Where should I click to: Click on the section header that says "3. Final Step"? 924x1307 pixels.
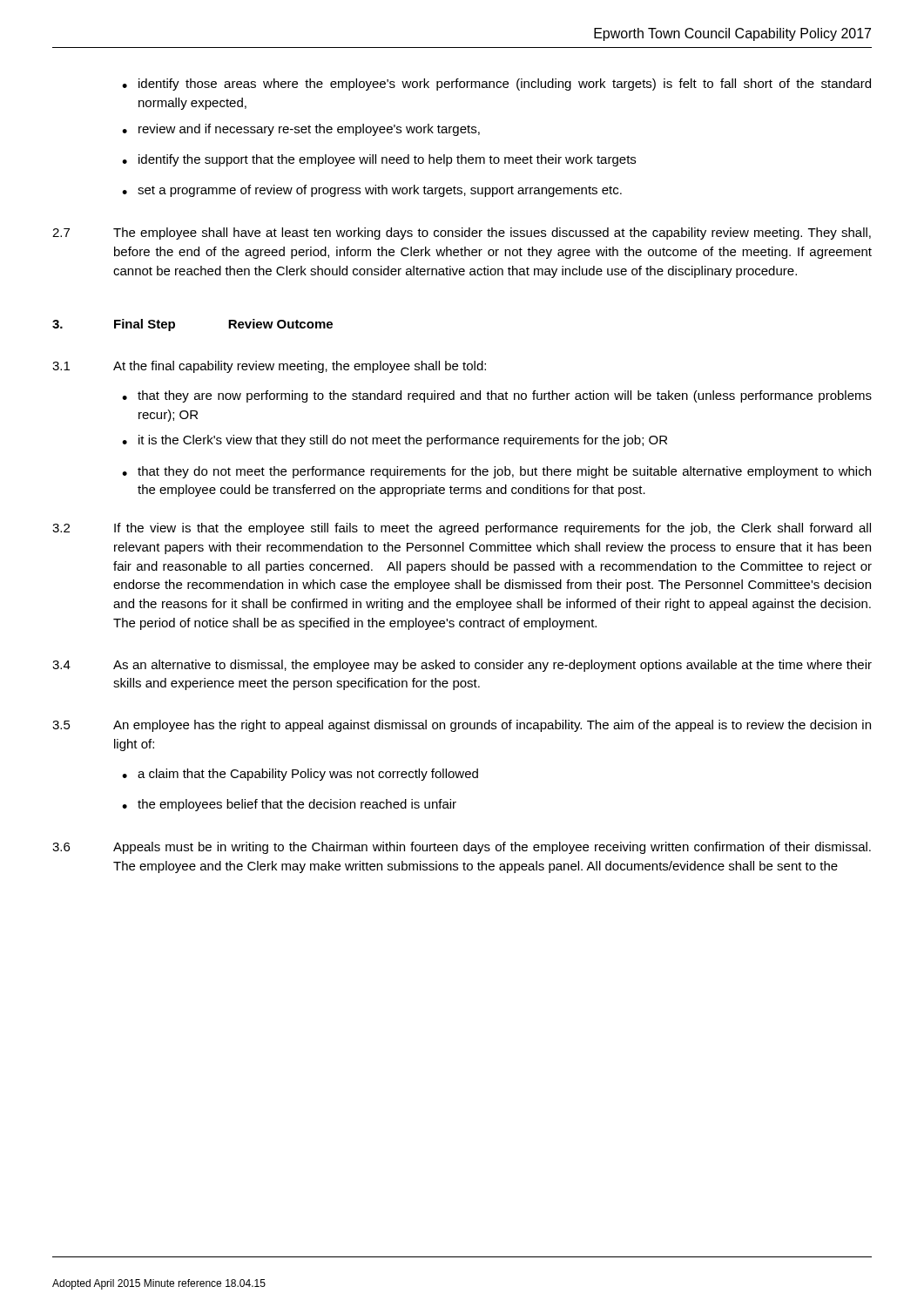click(x=55, y=325)
